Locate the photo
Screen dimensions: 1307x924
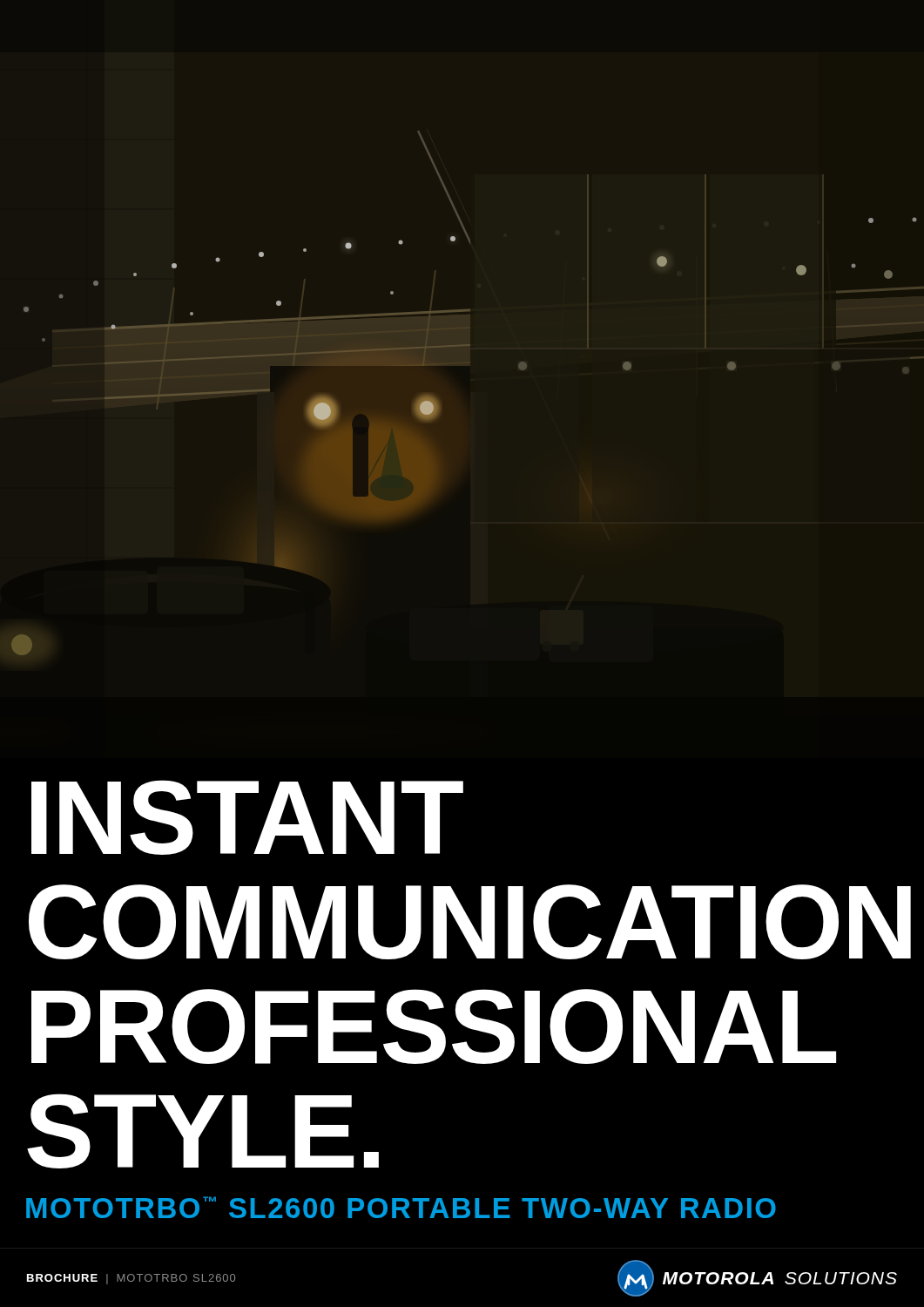(x=462, y=379)
